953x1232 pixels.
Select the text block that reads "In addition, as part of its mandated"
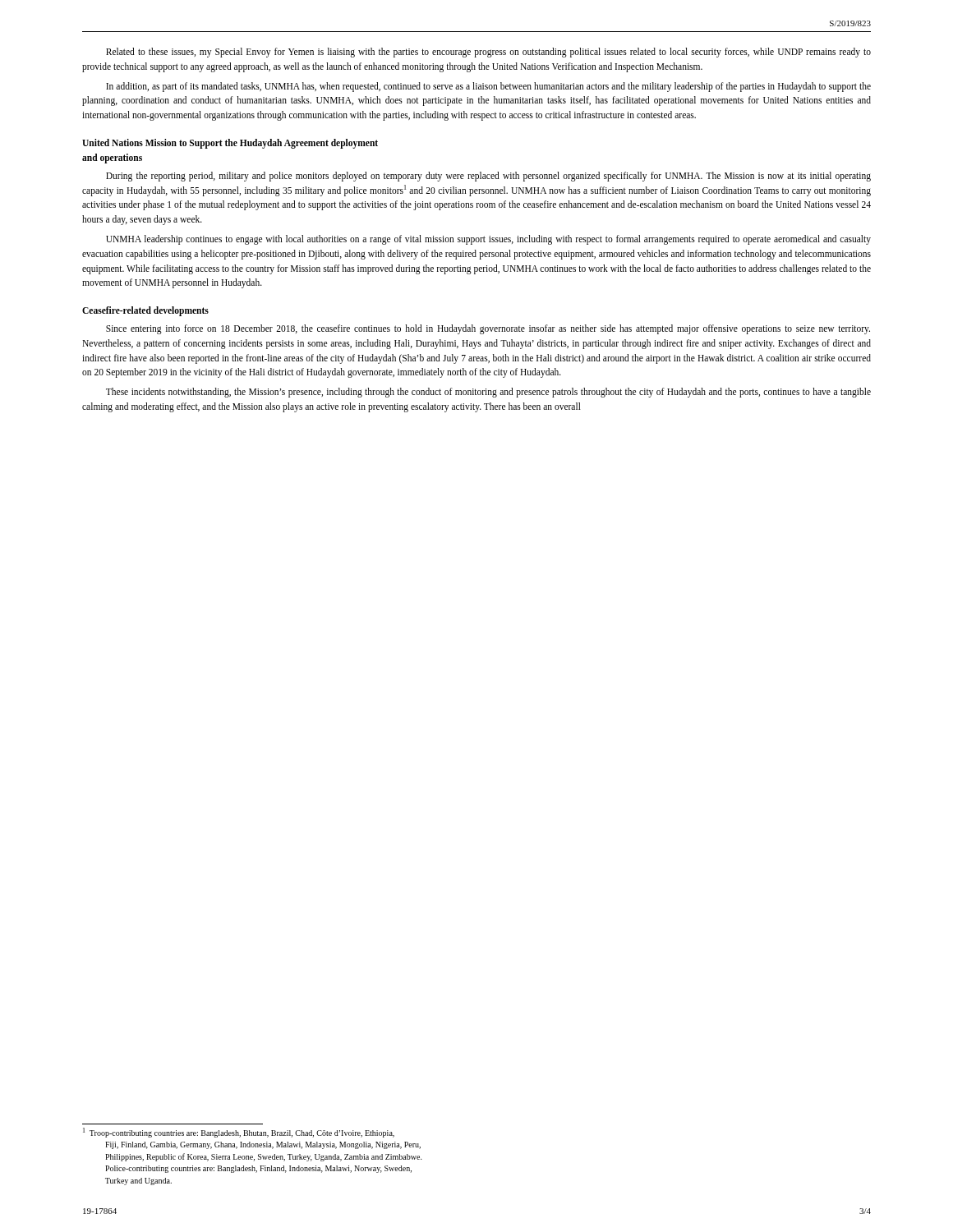(476, 101)
